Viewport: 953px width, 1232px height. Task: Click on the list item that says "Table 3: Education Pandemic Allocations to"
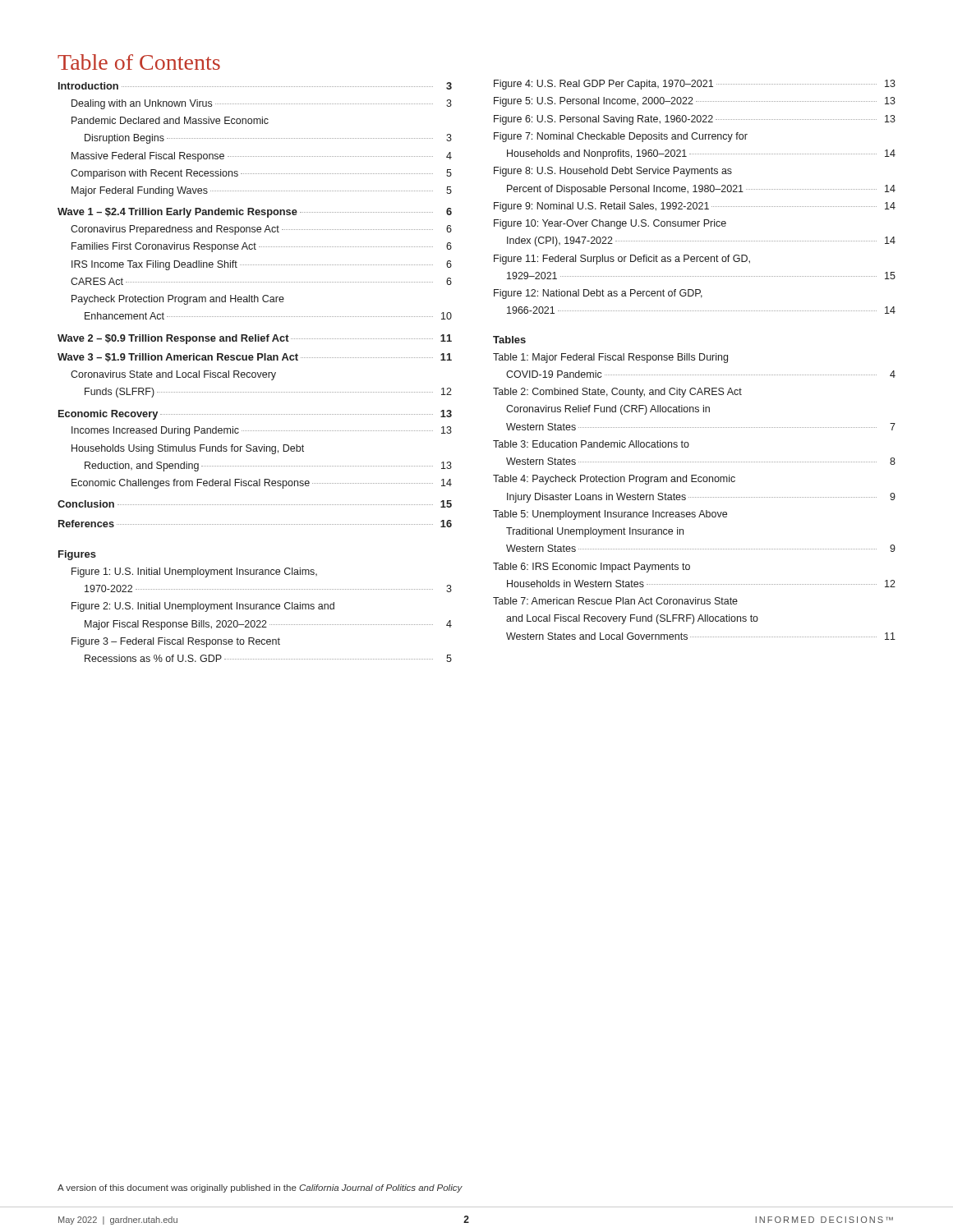[591, 445]
